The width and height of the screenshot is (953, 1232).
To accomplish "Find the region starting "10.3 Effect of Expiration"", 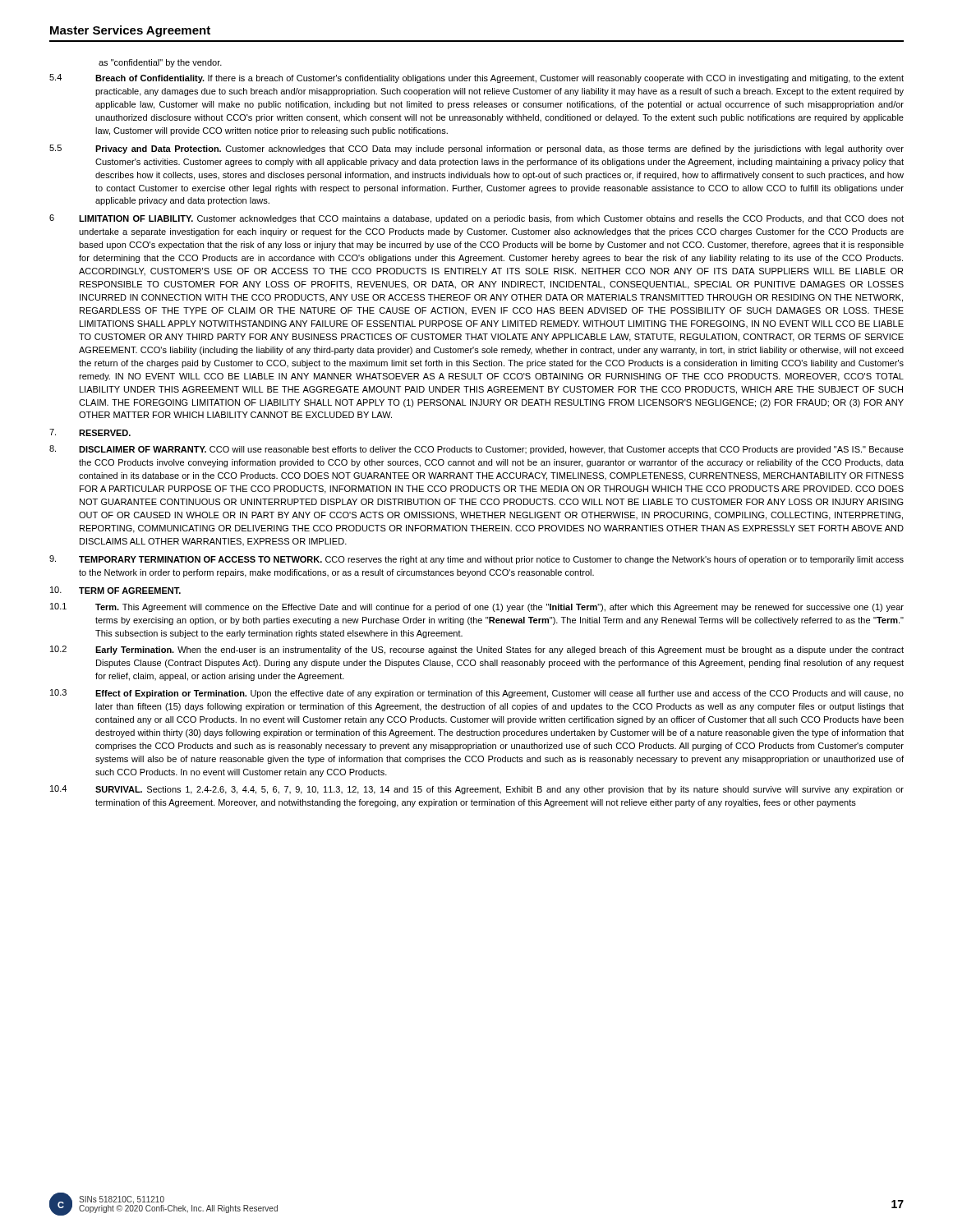I will coord(476,733).
